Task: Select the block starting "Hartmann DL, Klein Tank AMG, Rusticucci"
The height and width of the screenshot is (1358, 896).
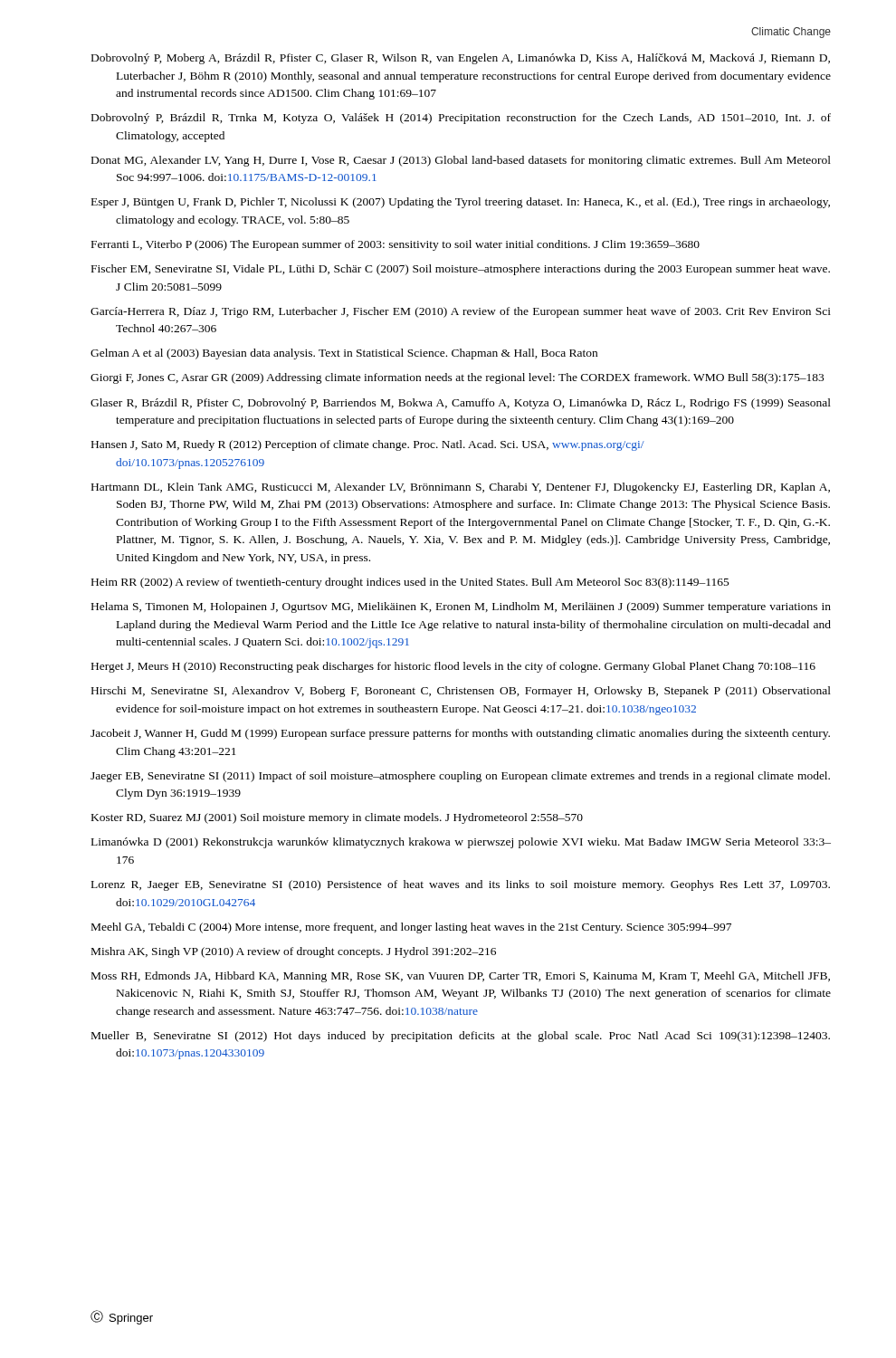Action: pyautogui.click(x=461, y=522)
